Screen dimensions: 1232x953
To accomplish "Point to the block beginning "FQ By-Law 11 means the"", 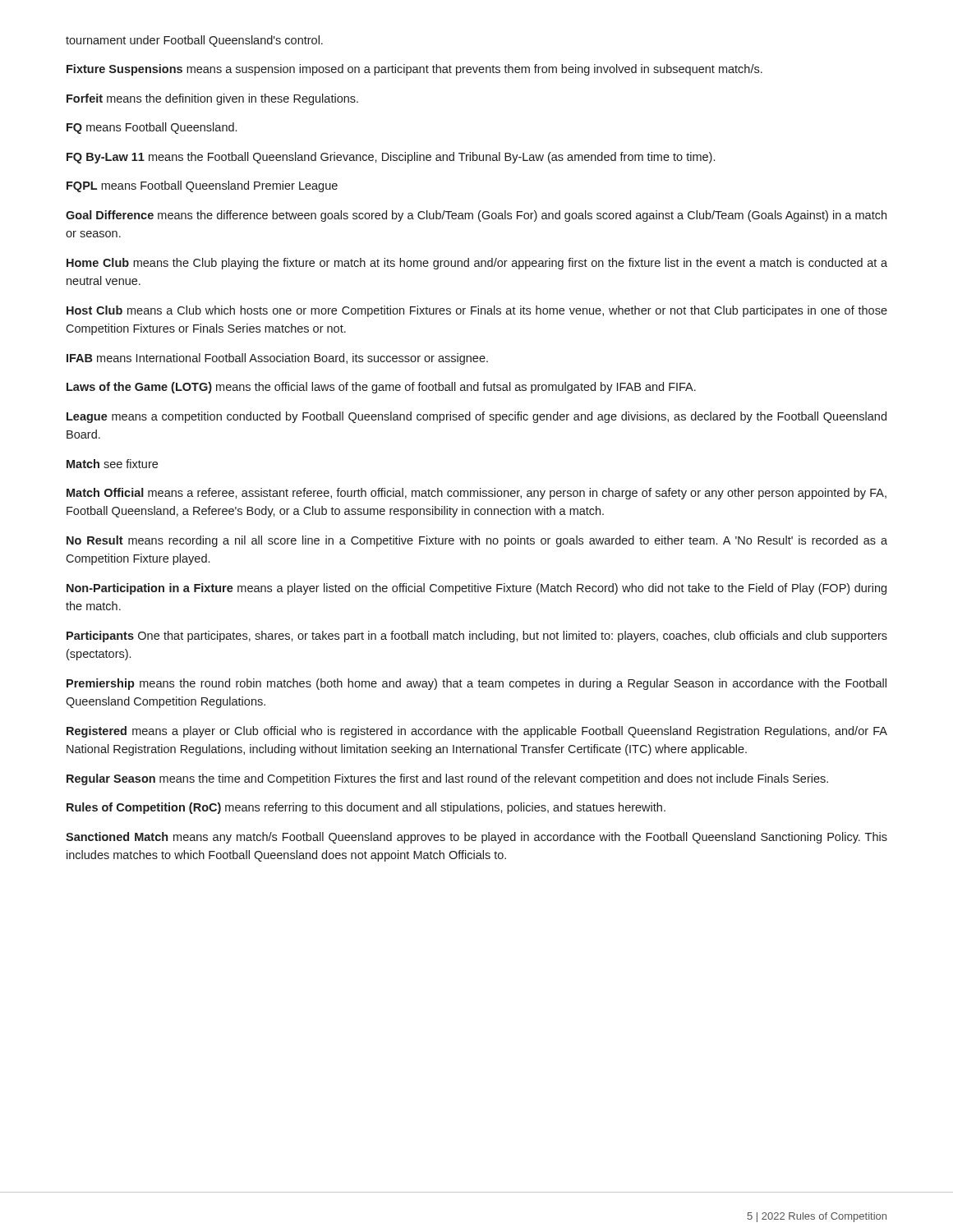I will (x=391, y=157).
